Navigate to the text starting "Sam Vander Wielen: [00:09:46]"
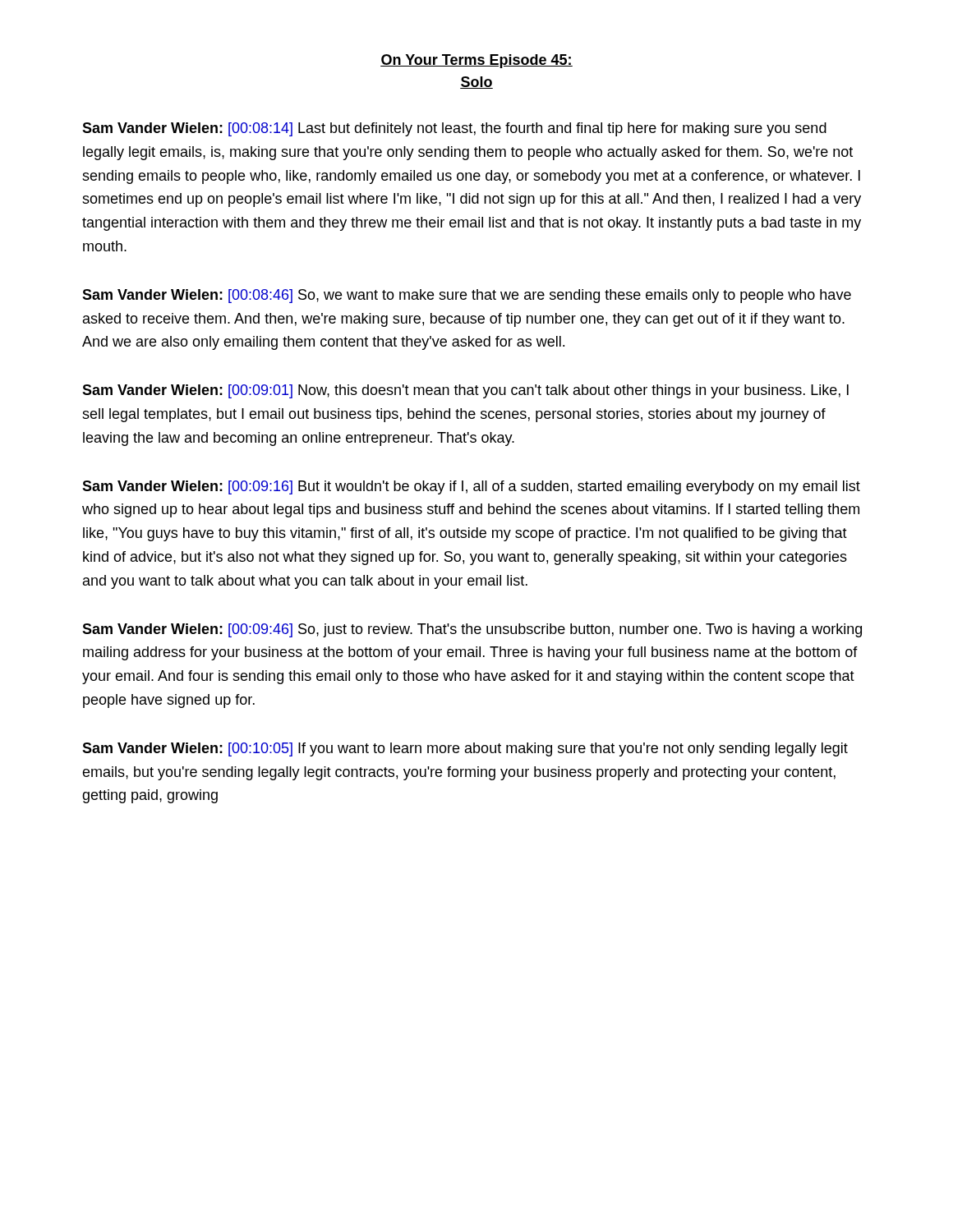This screenshot has height=1232, width=953. click(x=472, y=664)
